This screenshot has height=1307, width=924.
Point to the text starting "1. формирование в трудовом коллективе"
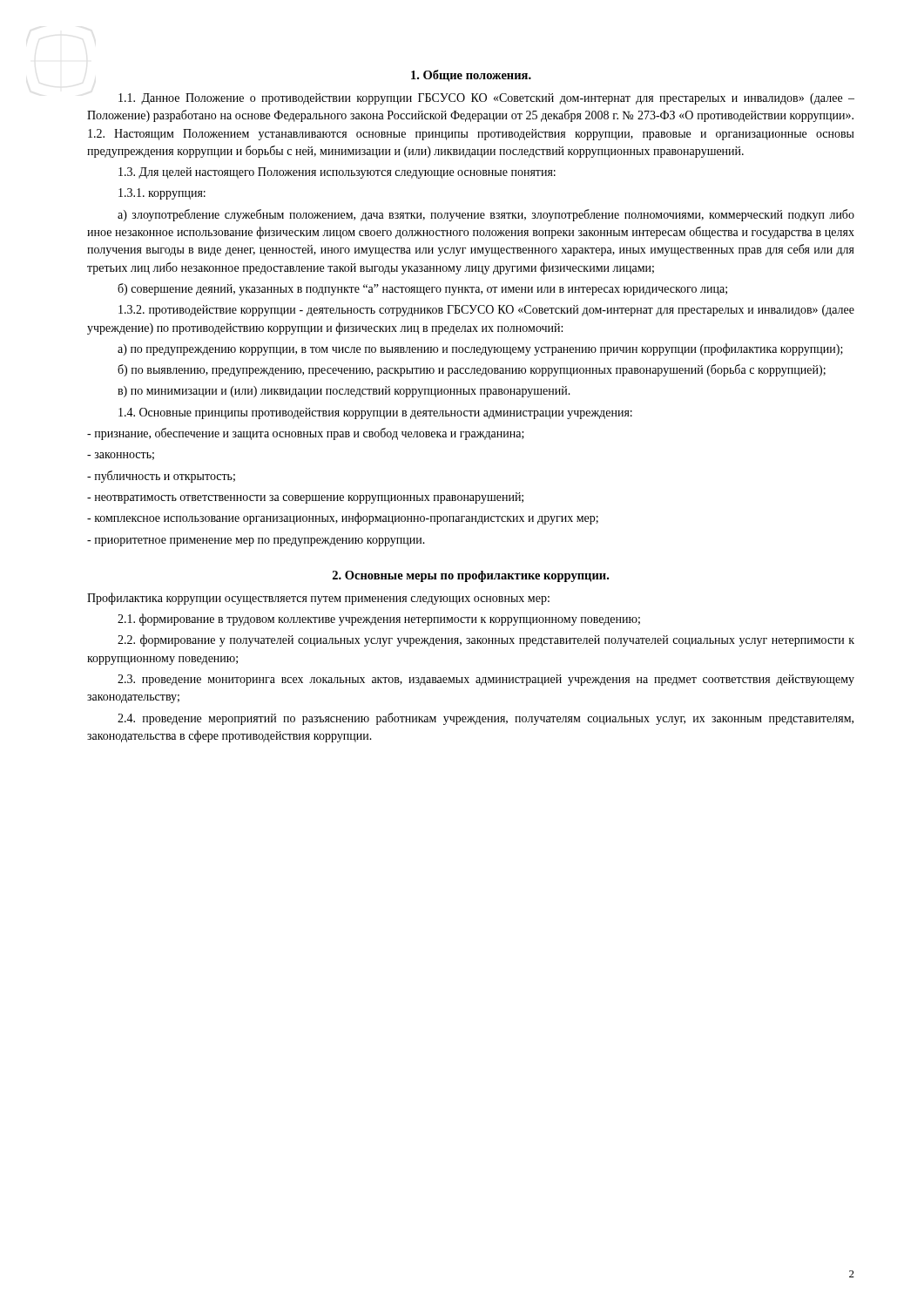[x=379, y=619]
